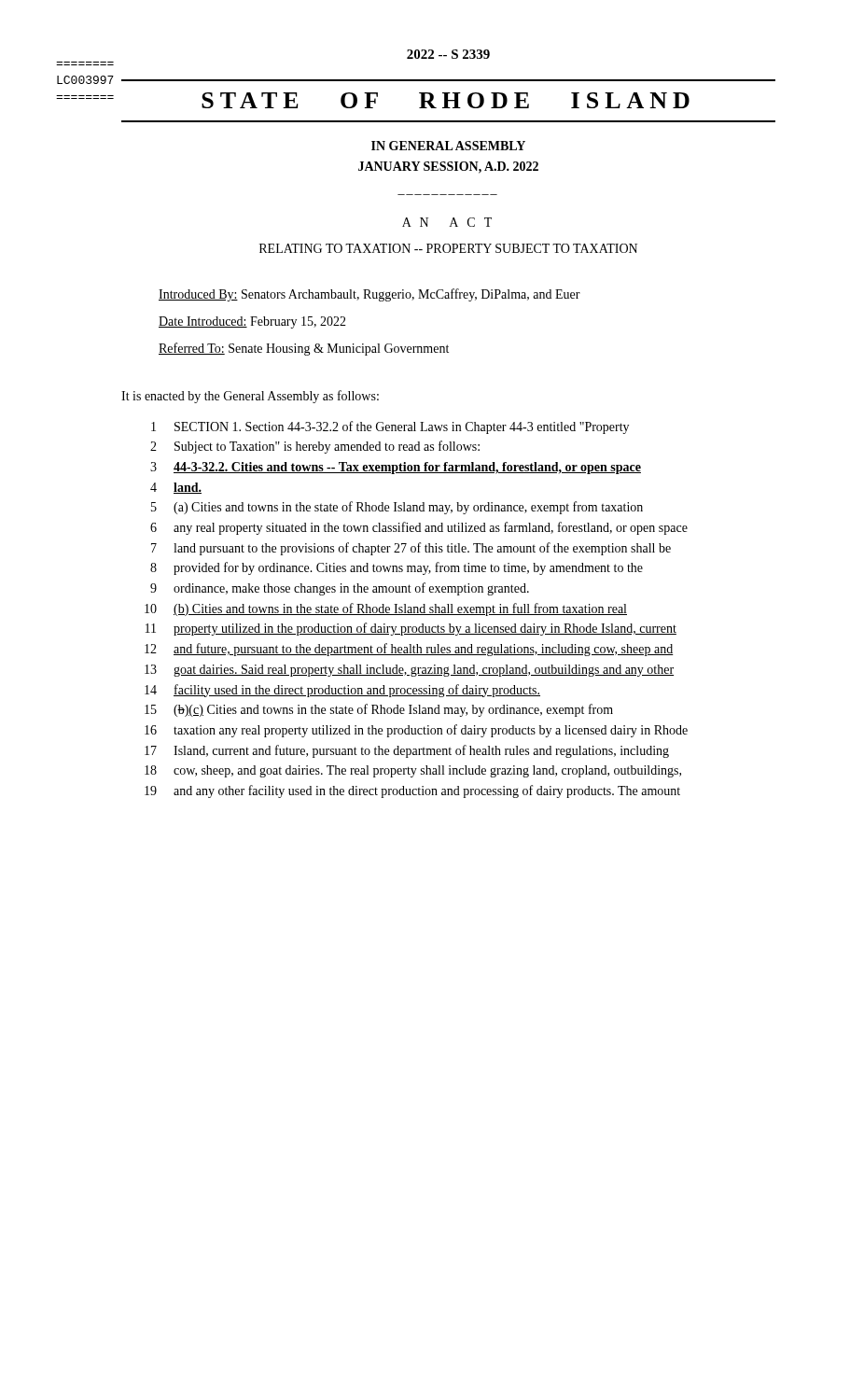Select the block starting "8 provided for by ordinance."

[x=448, y=569]
